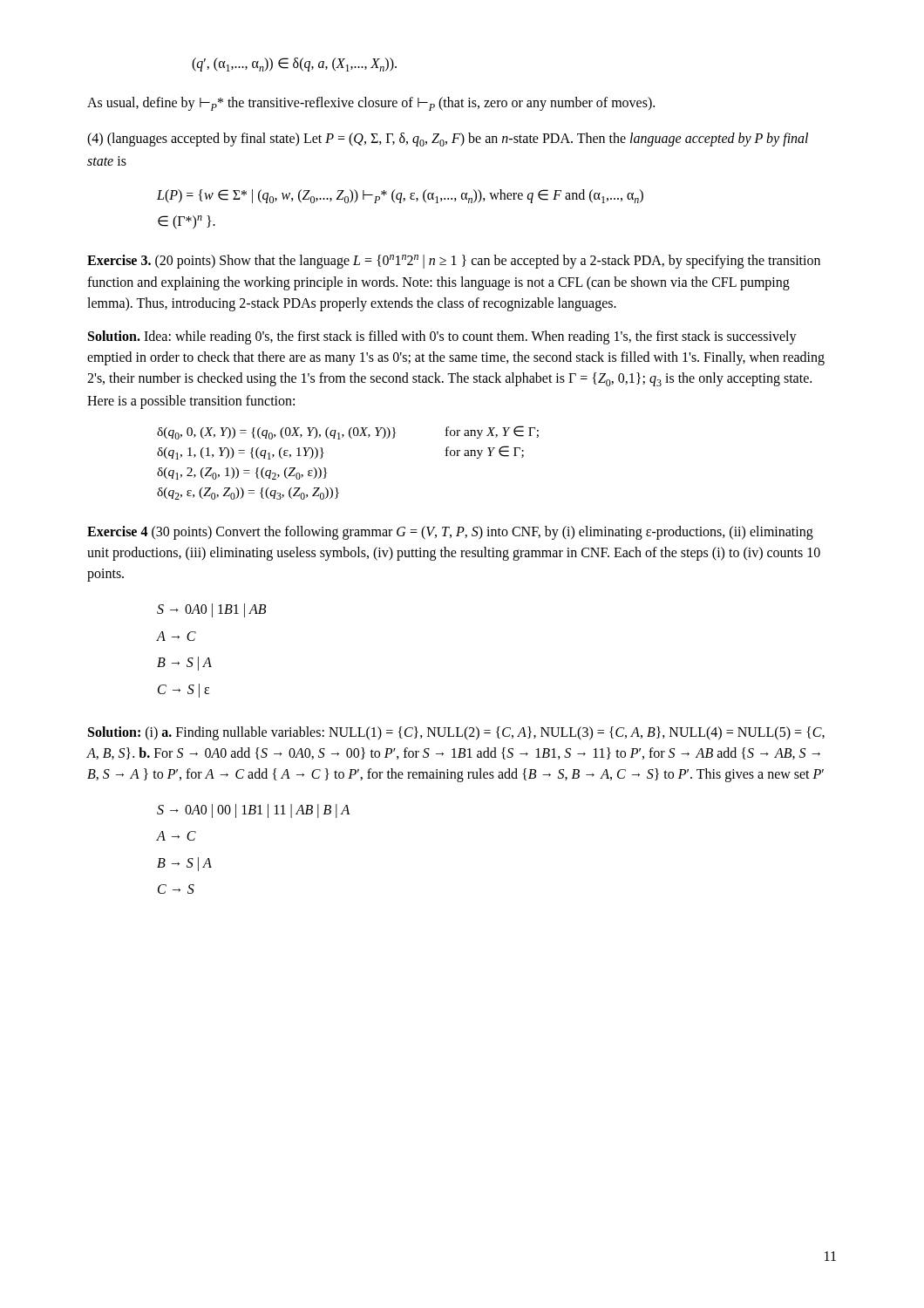The image size is (924, 1308).
Task: Locate the formula that opens with "L(P) = {w ∈"
Action: tap(400, 208)
